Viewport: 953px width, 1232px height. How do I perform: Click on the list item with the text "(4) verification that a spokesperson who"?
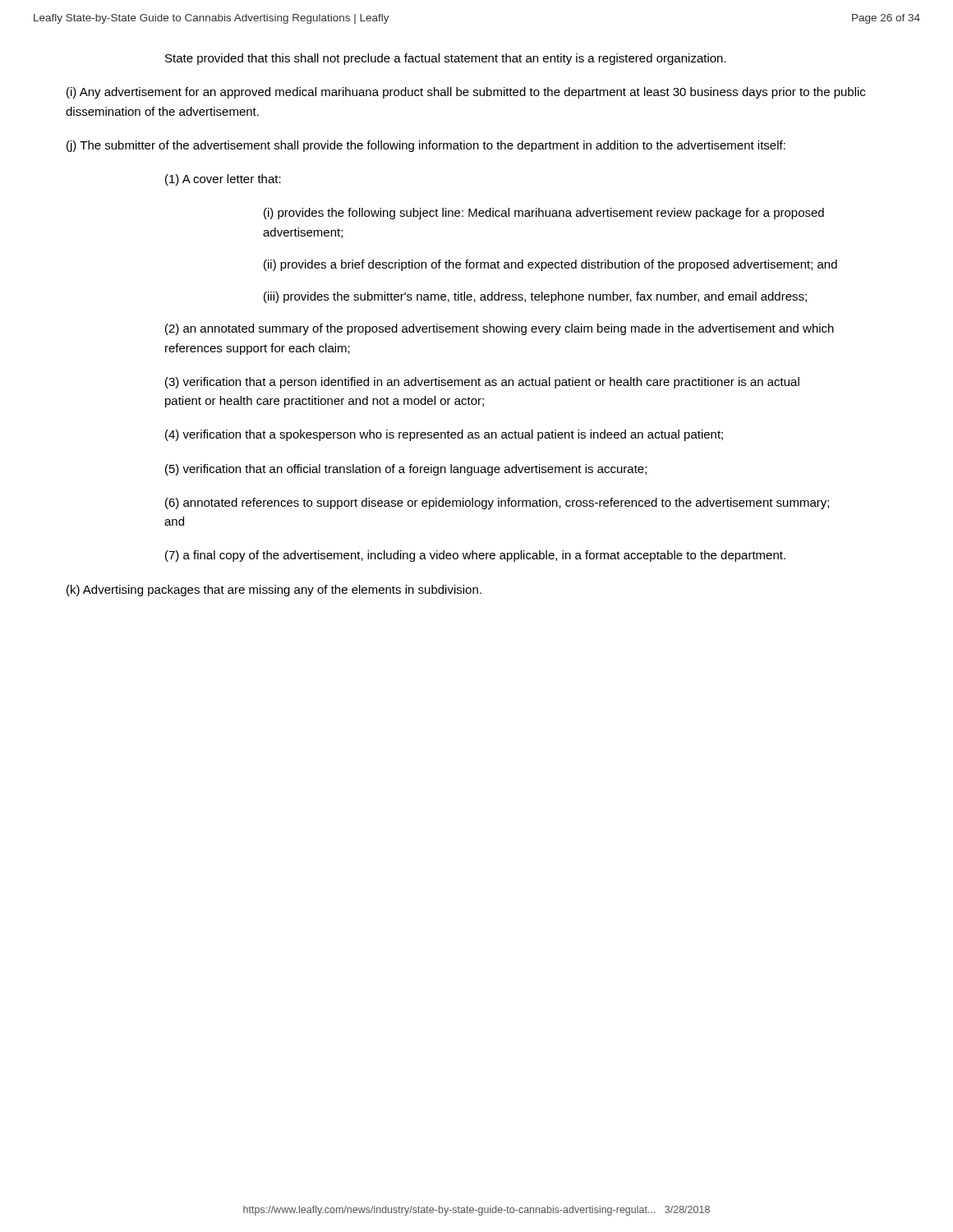tap(444, 434)
